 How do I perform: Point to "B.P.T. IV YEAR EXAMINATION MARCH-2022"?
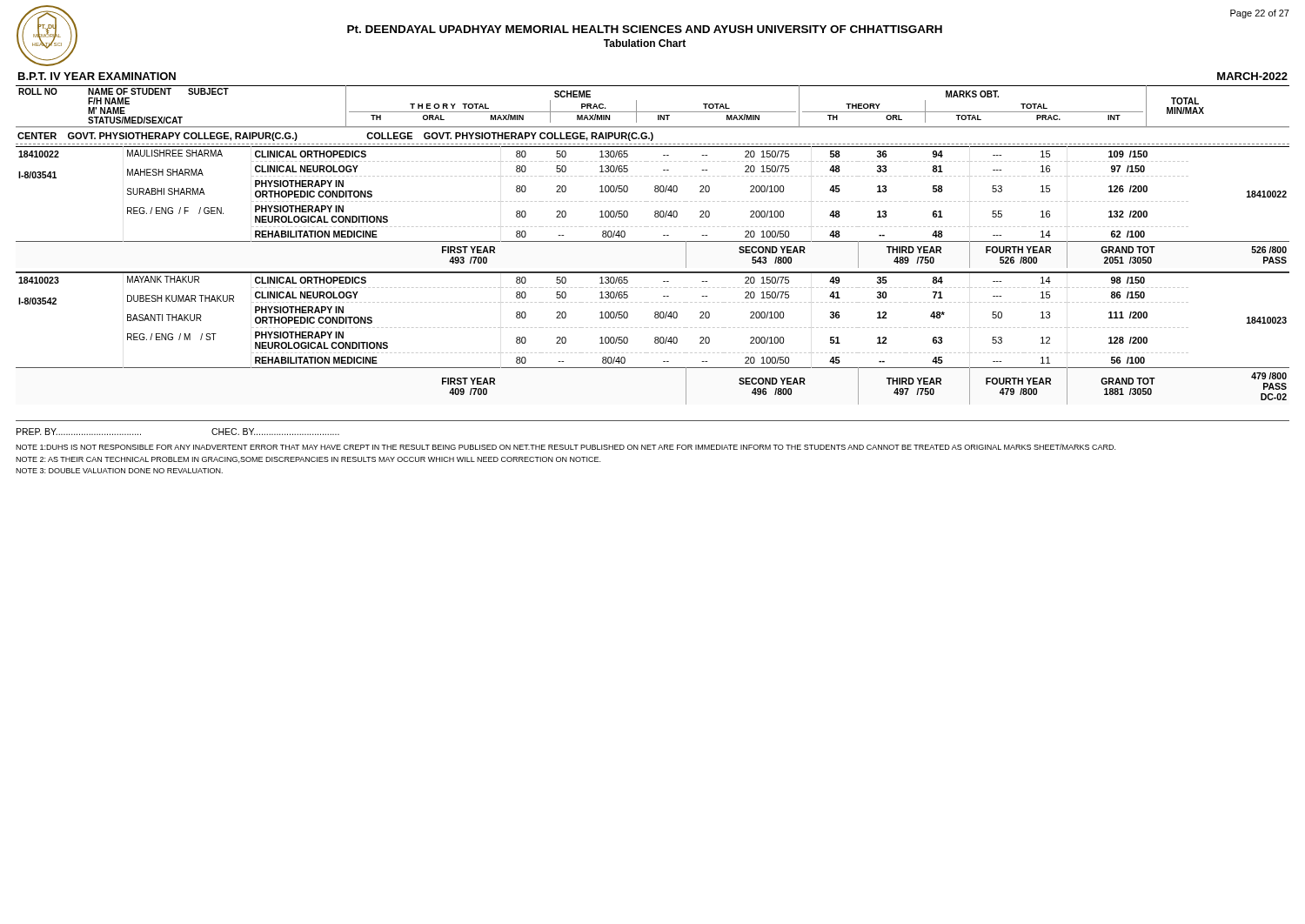point(652,76)
